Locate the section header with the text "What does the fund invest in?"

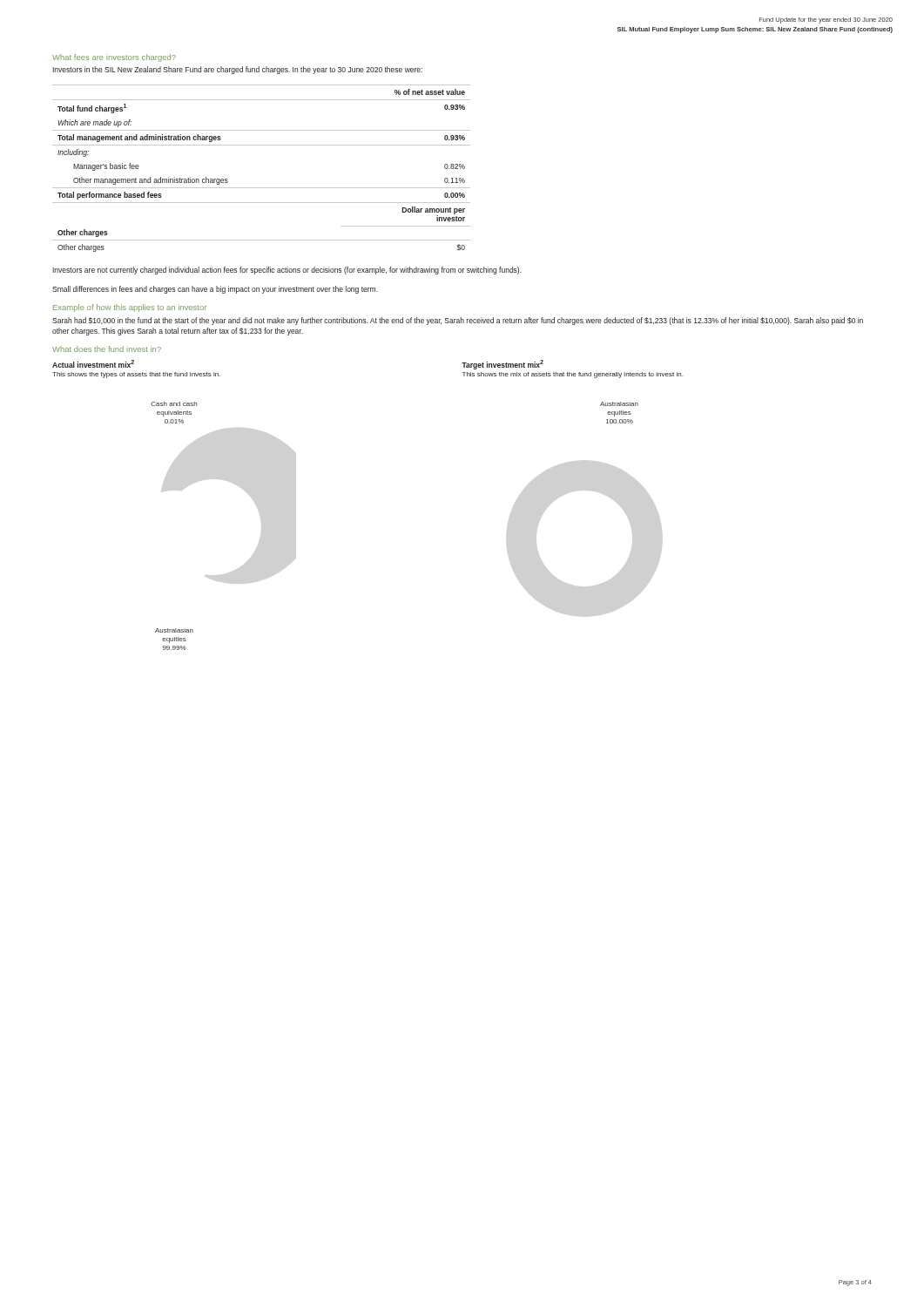point(107,349)
